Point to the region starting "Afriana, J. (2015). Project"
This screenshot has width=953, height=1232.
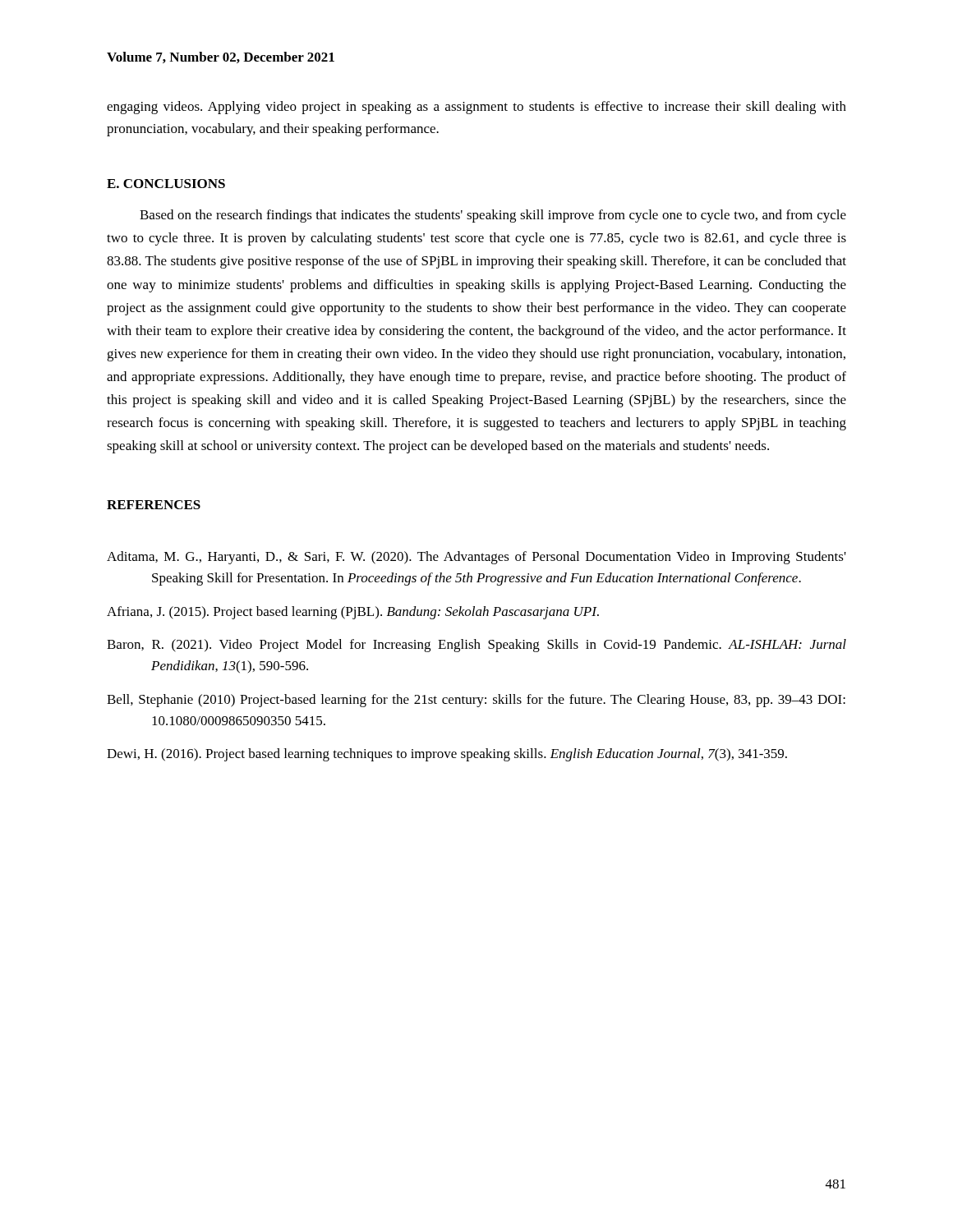tap(353, 611)
